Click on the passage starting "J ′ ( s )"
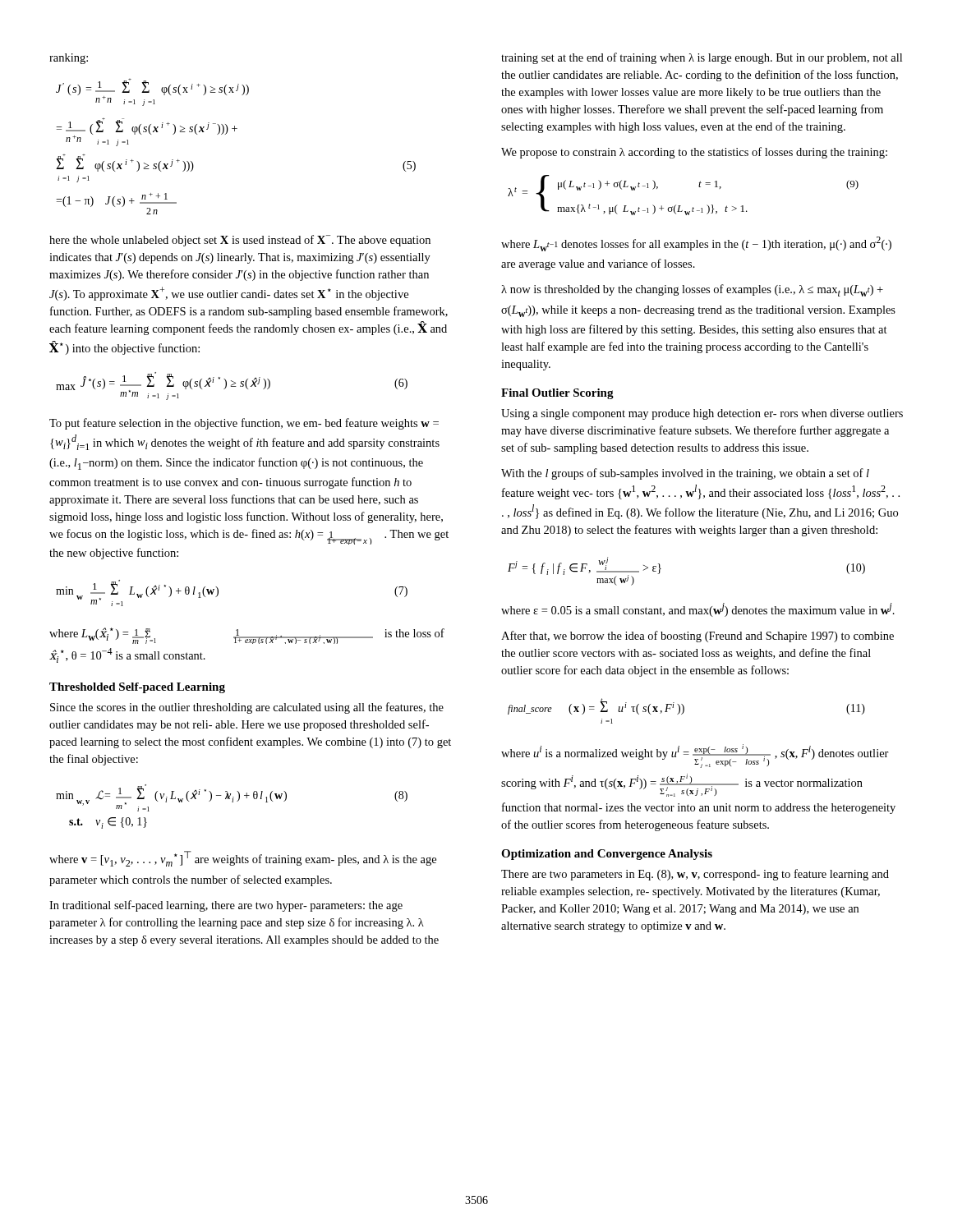The width and height of the screenshot is (953, 1232). tap(152, 92)
